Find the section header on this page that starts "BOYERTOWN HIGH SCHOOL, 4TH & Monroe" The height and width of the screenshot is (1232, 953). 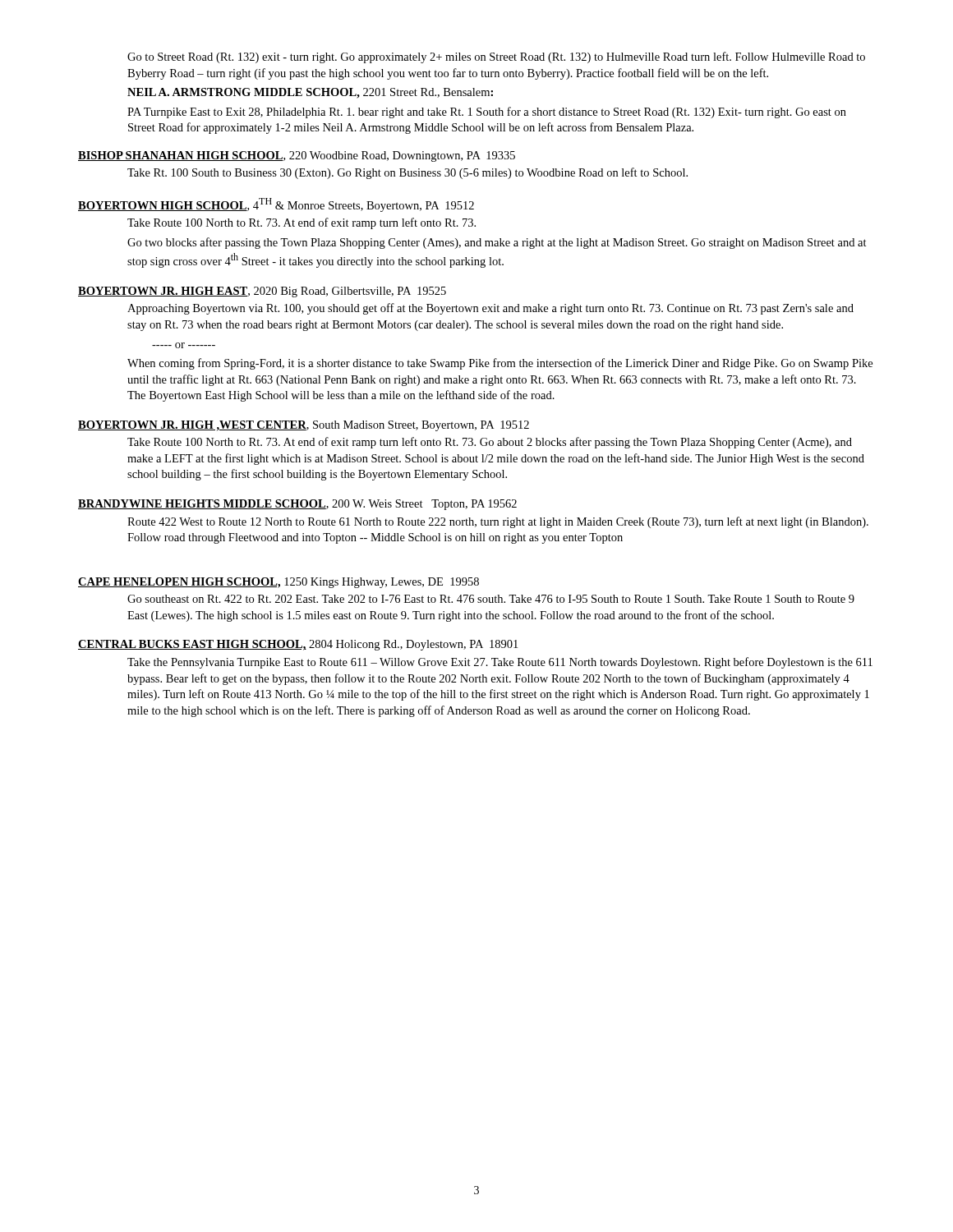(276, 204)
